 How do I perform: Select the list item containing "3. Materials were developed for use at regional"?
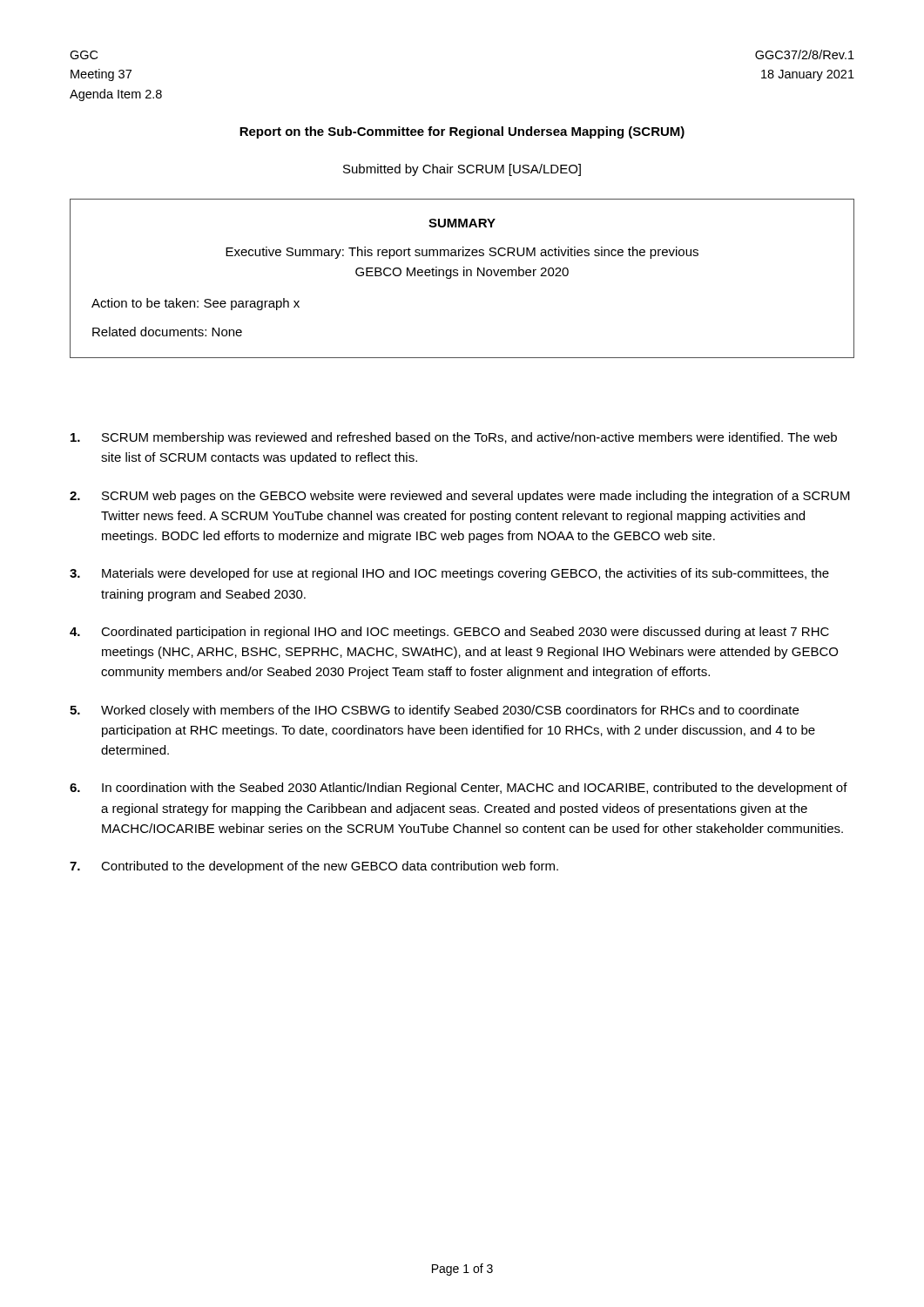pos(462,583)
